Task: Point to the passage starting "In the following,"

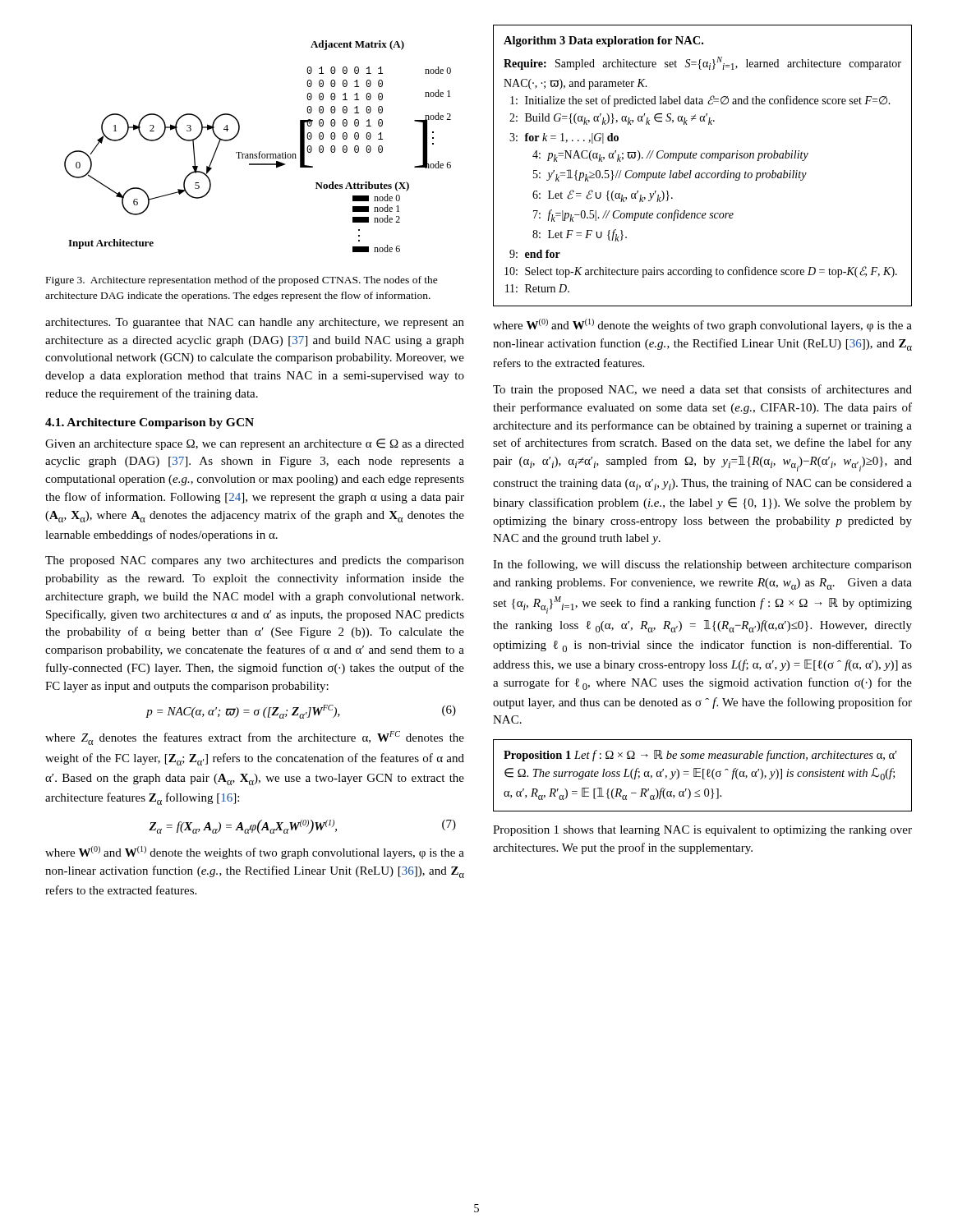Action: point(702,642)
